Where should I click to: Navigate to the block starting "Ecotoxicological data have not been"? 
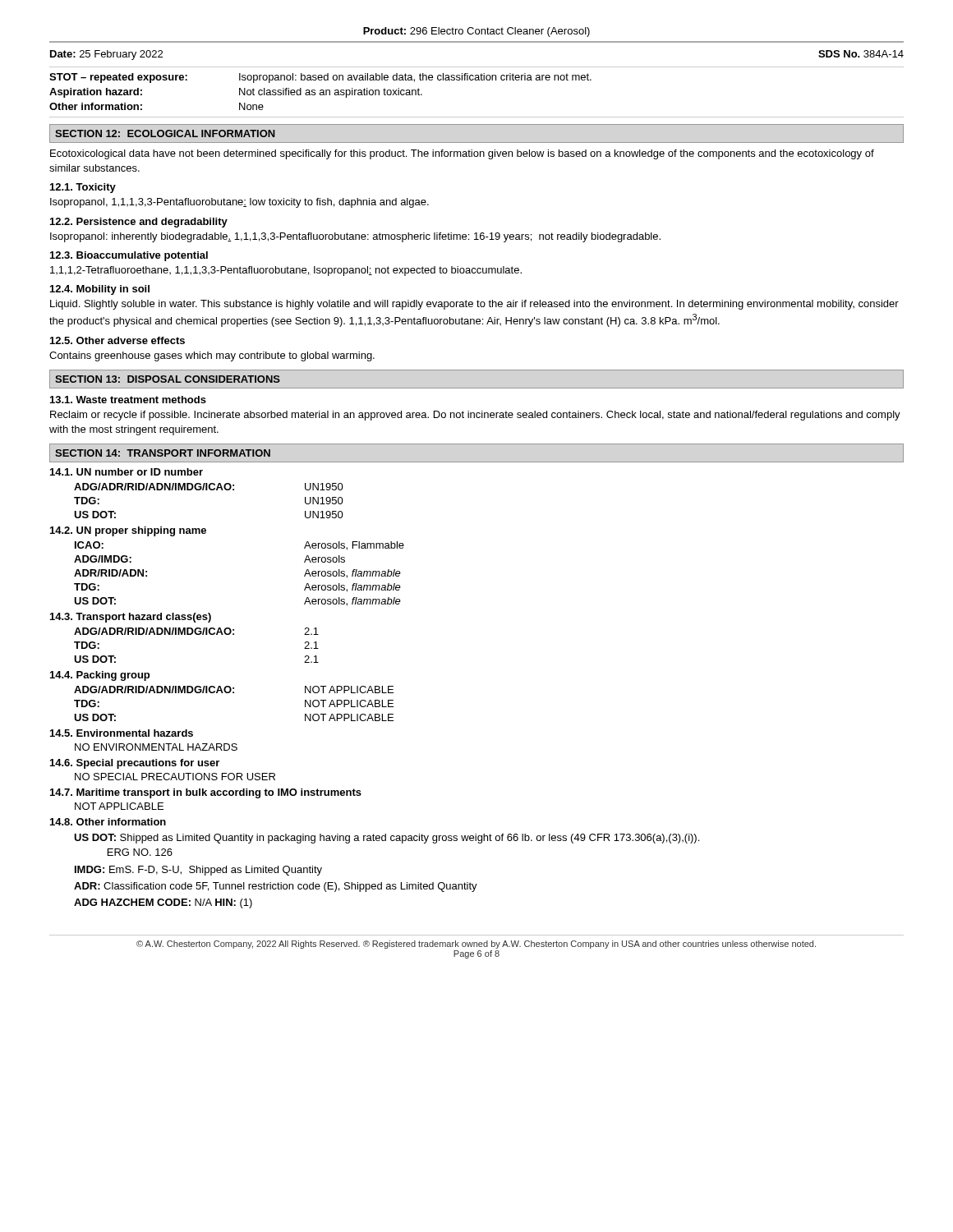(x=462, y=161)
